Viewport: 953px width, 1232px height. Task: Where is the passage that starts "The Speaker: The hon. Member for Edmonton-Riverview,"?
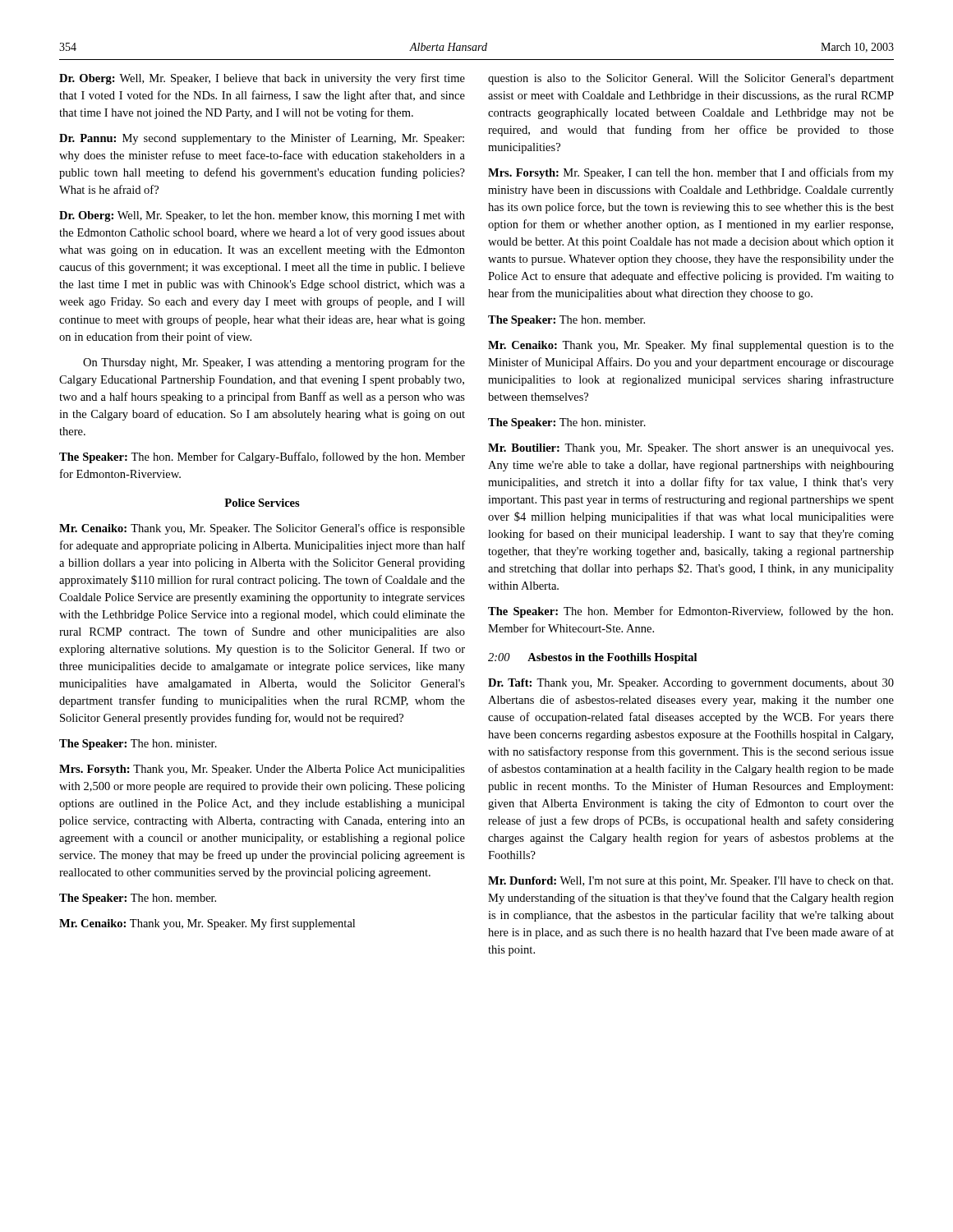691,620
